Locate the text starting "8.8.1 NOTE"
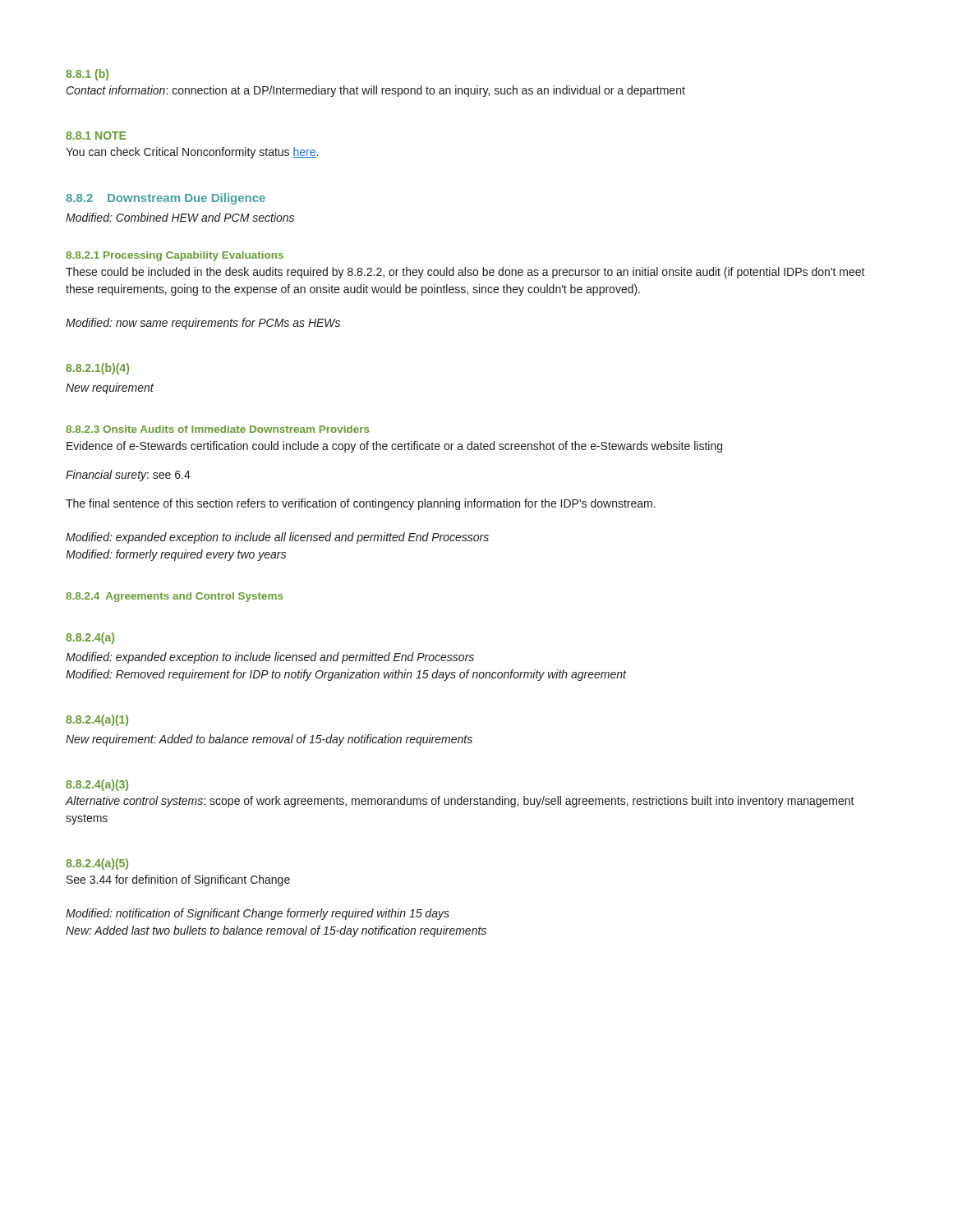The image size is (953, 1232). [96, 136]
